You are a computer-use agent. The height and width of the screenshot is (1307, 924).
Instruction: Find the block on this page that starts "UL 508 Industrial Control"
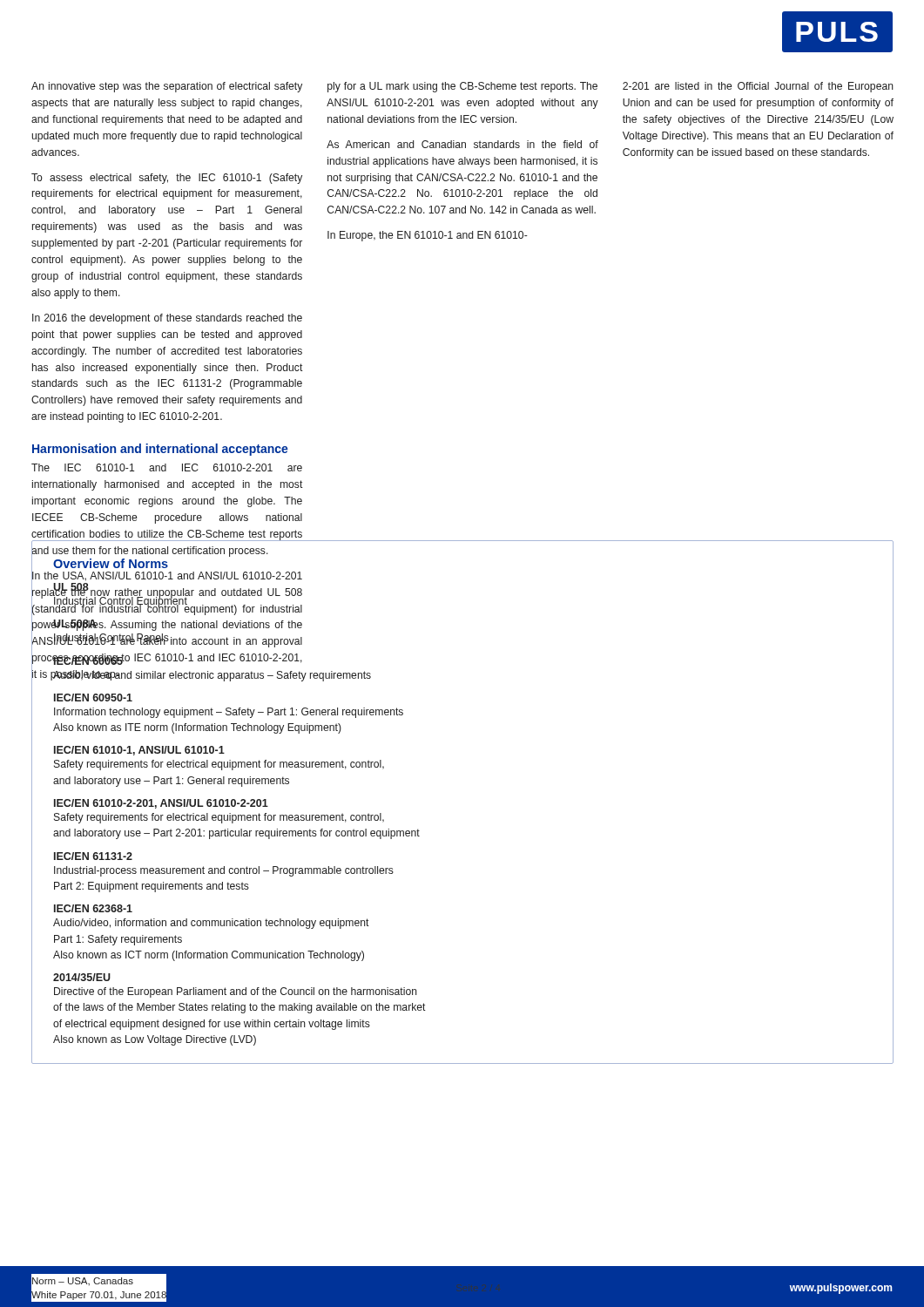tap(178, 596)
